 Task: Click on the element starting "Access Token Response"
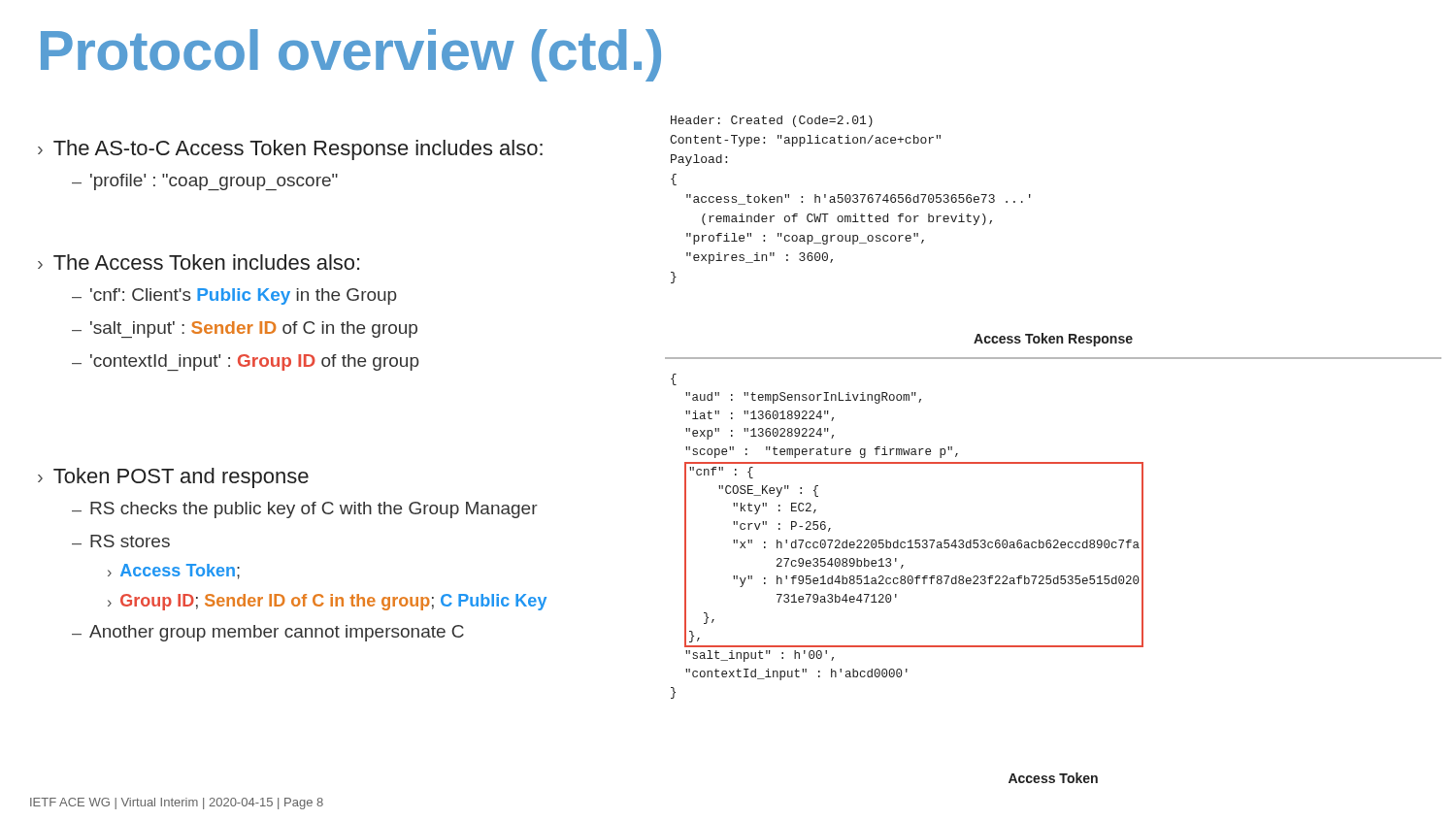coord(1053,339)
